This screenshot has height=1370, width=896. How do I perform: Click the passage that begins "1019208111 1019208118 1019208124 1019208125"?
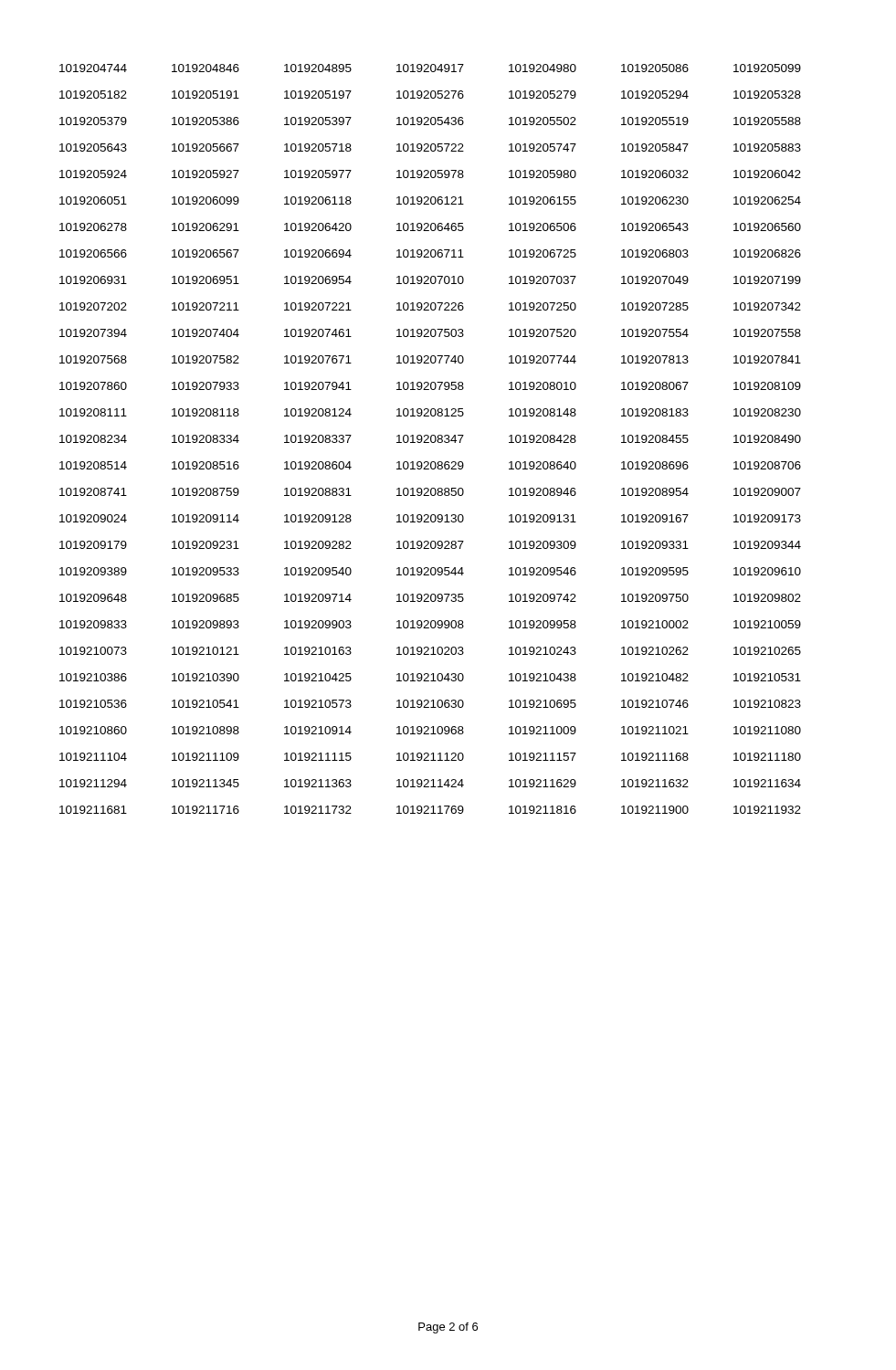coord(448,412)
